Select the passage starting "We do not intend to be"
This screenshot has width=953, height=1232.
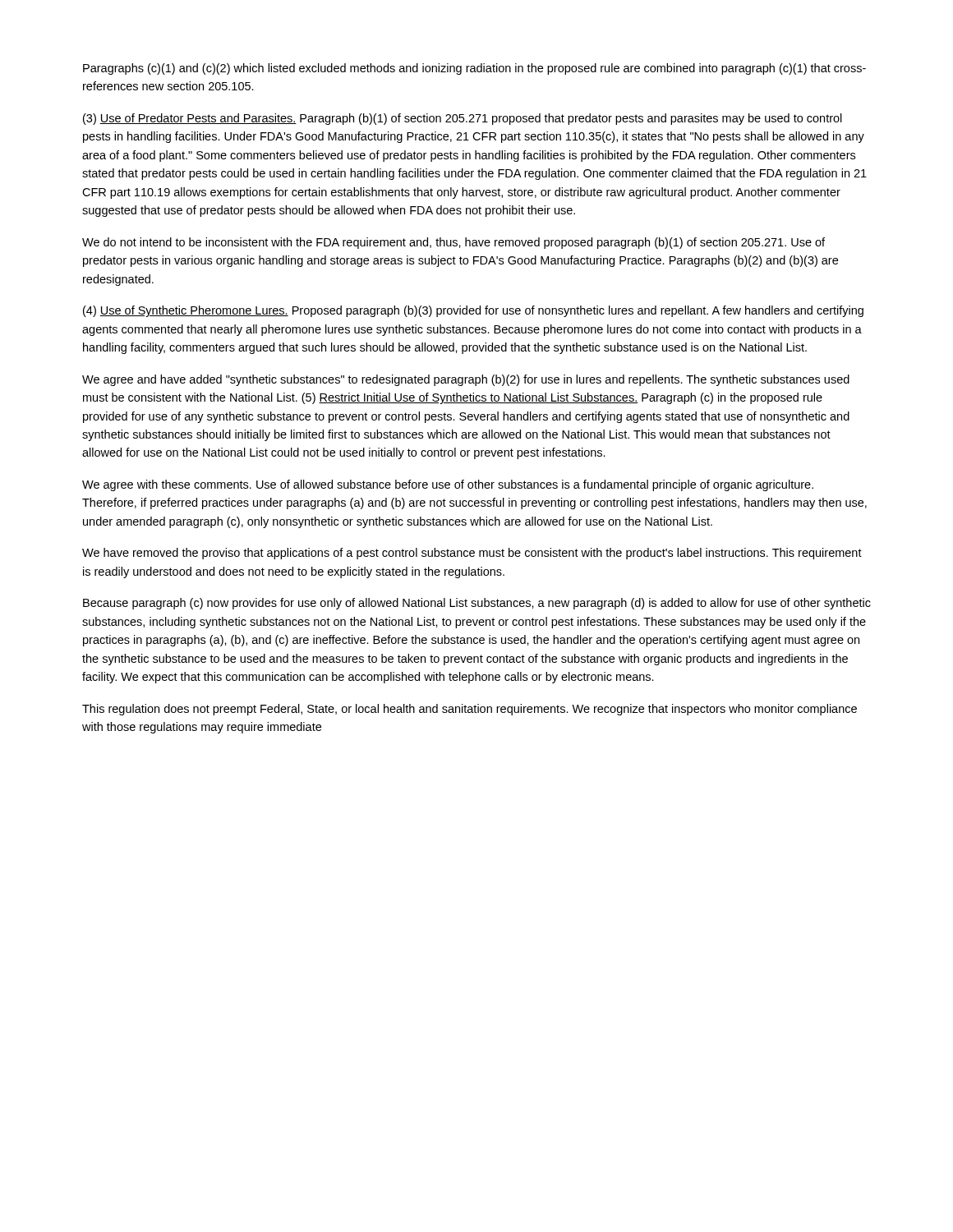pyautogui.click(x=460, y=261)
